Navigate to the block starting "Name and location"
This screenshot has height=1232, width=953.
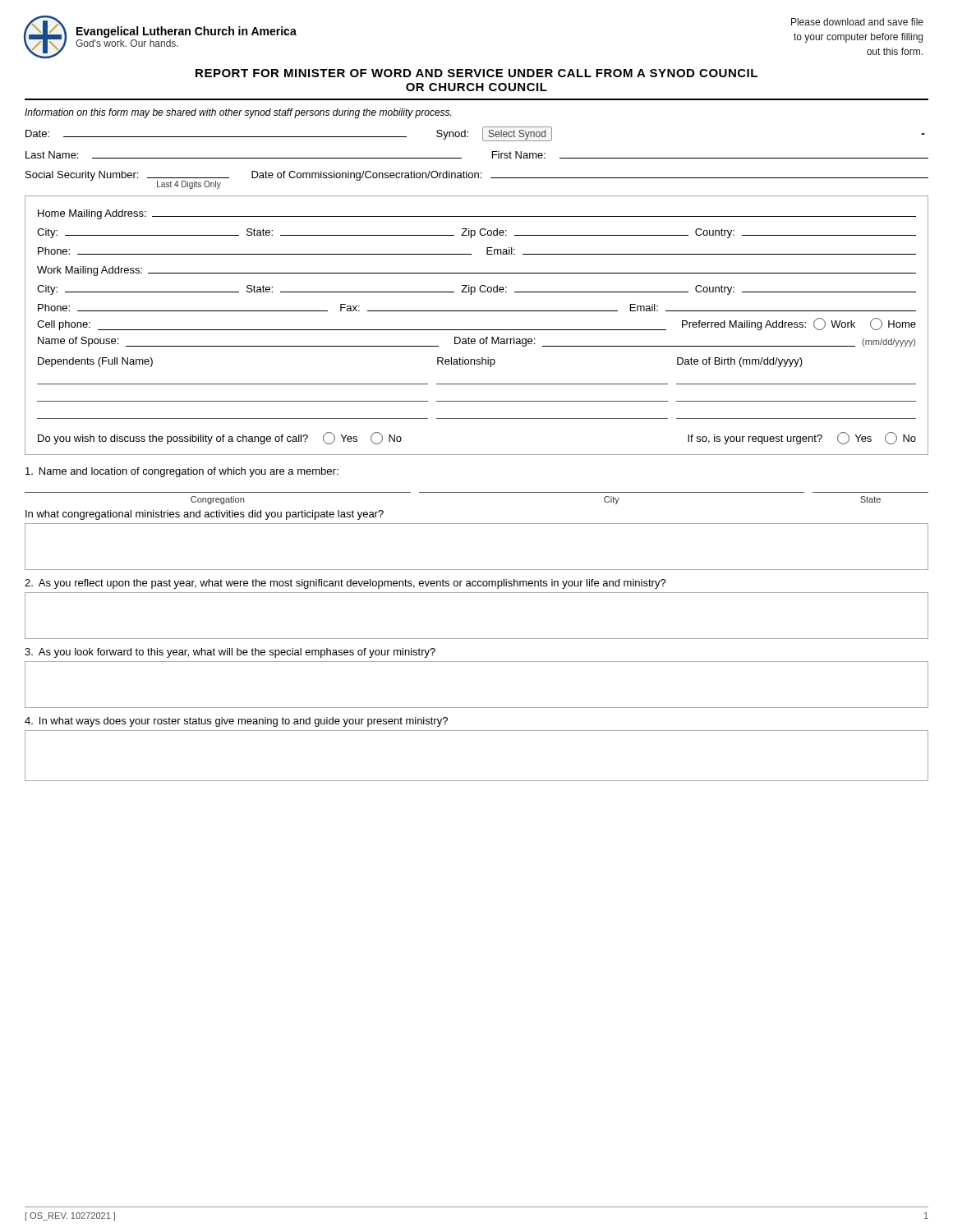point(182,471)
